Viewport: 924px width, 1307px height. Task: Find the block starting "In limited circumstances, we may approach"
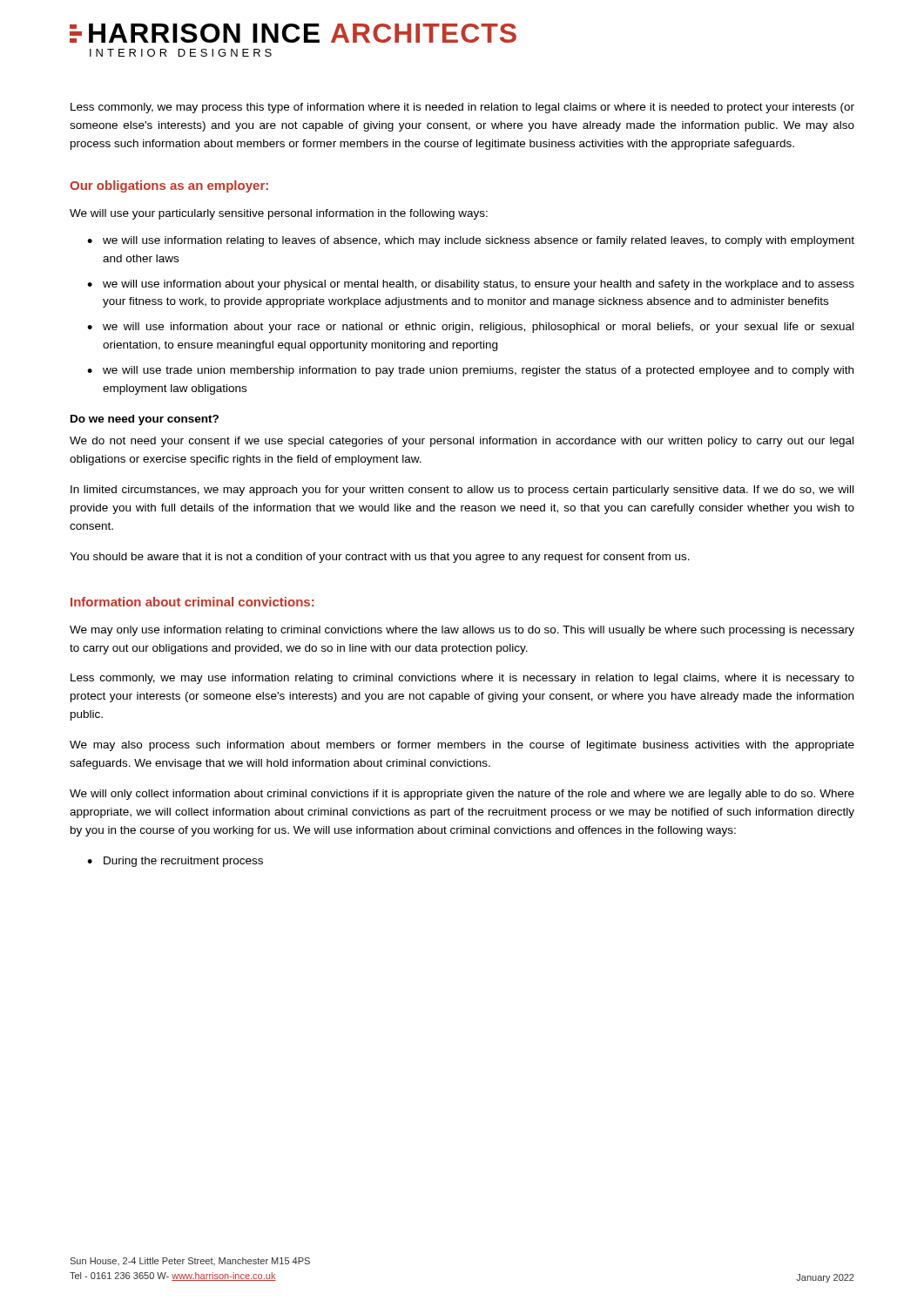(x=462, y=507)
